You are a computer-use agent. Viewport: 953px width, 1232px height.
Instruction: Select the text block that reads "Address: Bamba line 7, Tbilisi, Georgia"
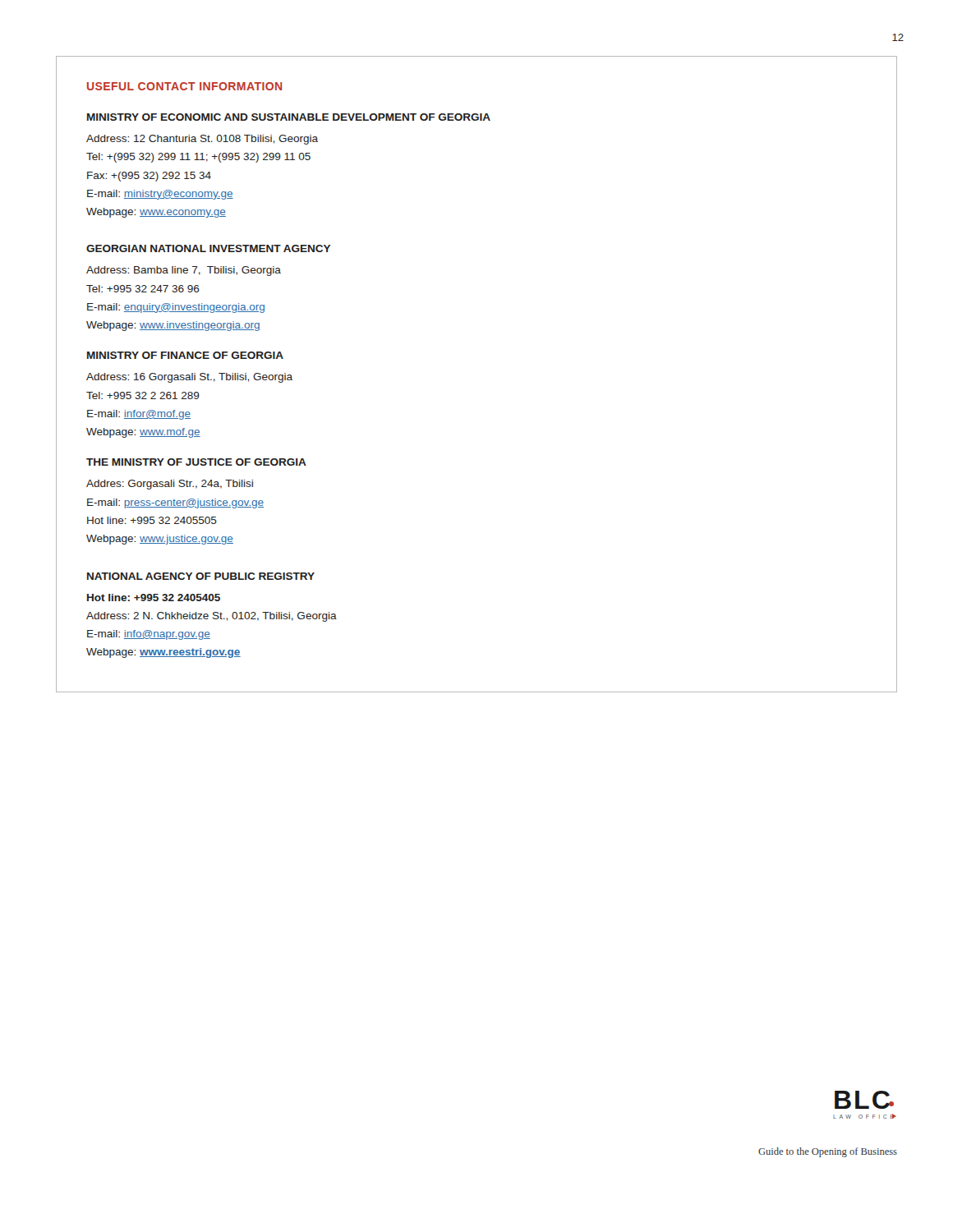tap(184, 271)
